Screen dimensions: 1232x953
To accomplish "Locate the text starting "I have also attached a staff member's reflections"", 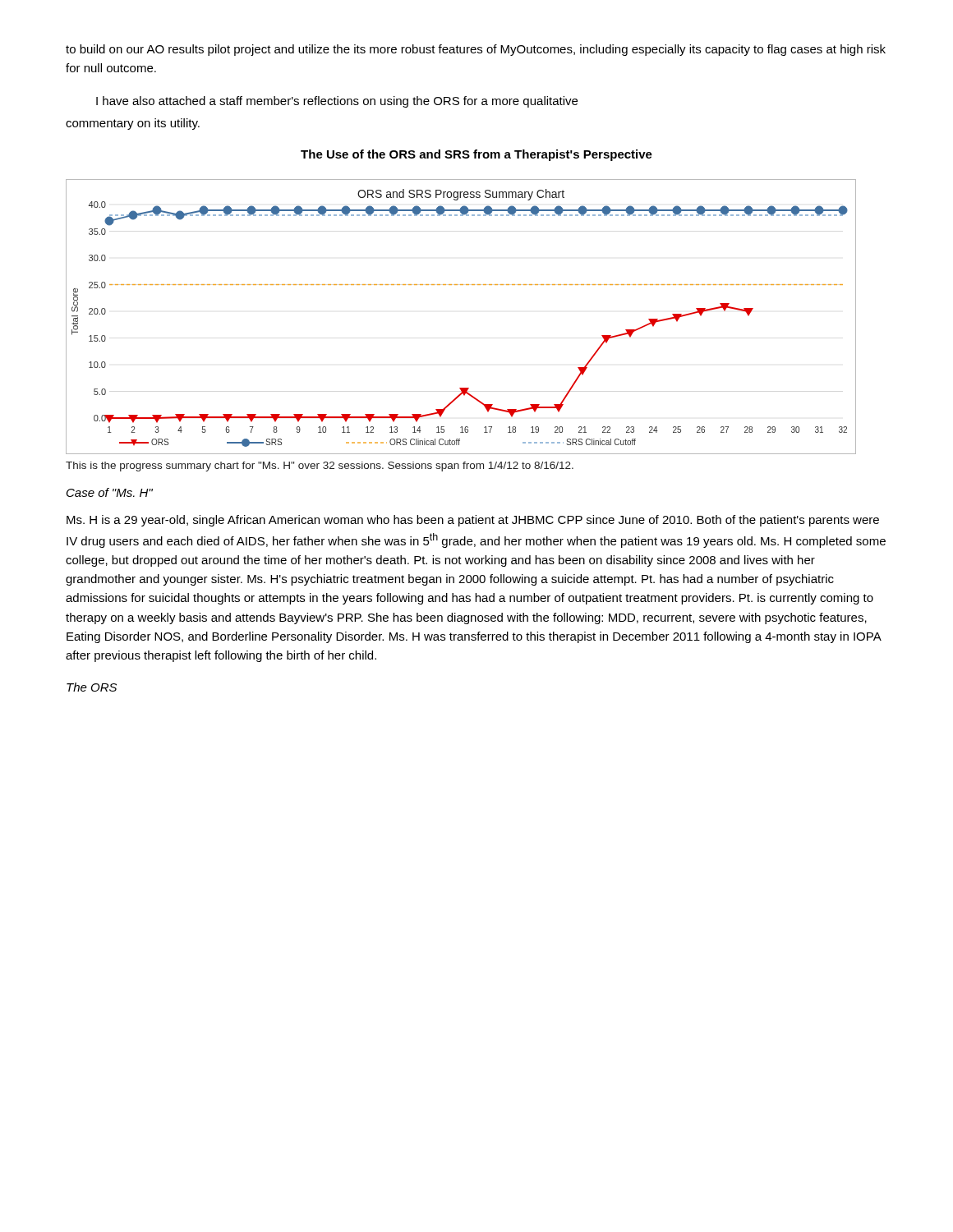I will pyautogui.click(x=337, y=100).
